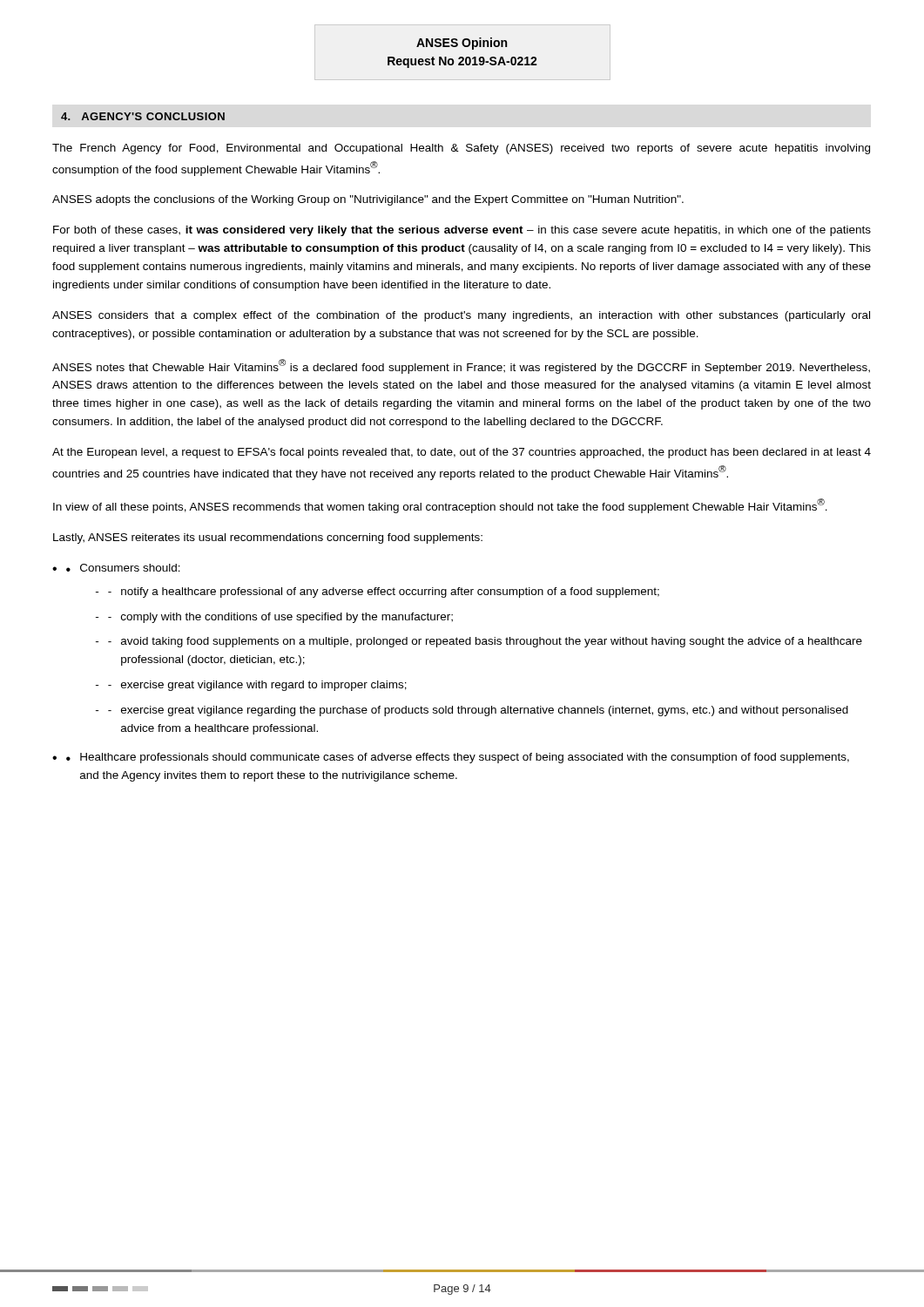Click on the list item containing "- comply with the"
The height and width of the screenshot is (1307, 924).
click(281, 617)
